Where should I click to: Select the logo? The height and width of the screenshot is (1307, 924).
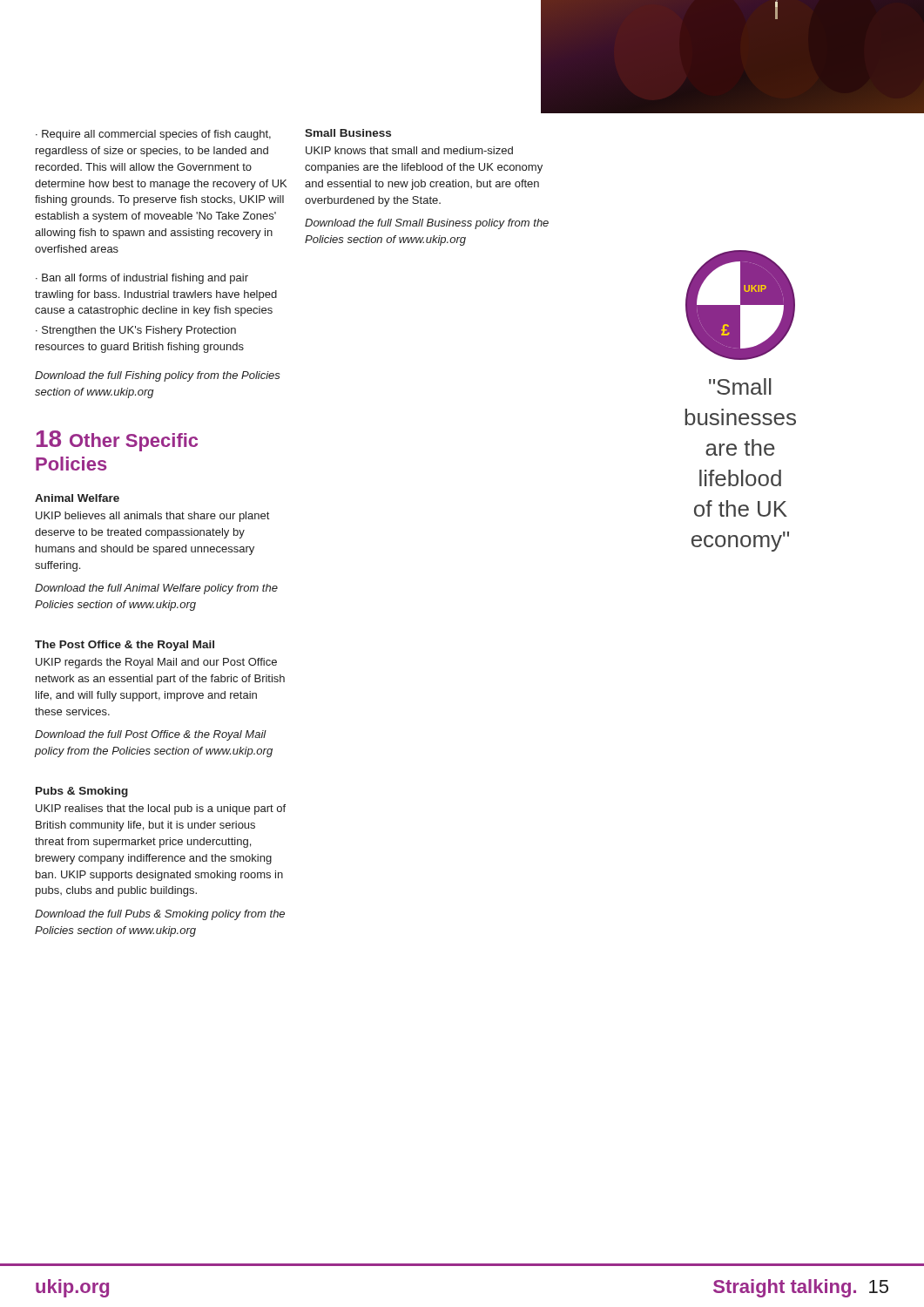[x=740, y=305]
